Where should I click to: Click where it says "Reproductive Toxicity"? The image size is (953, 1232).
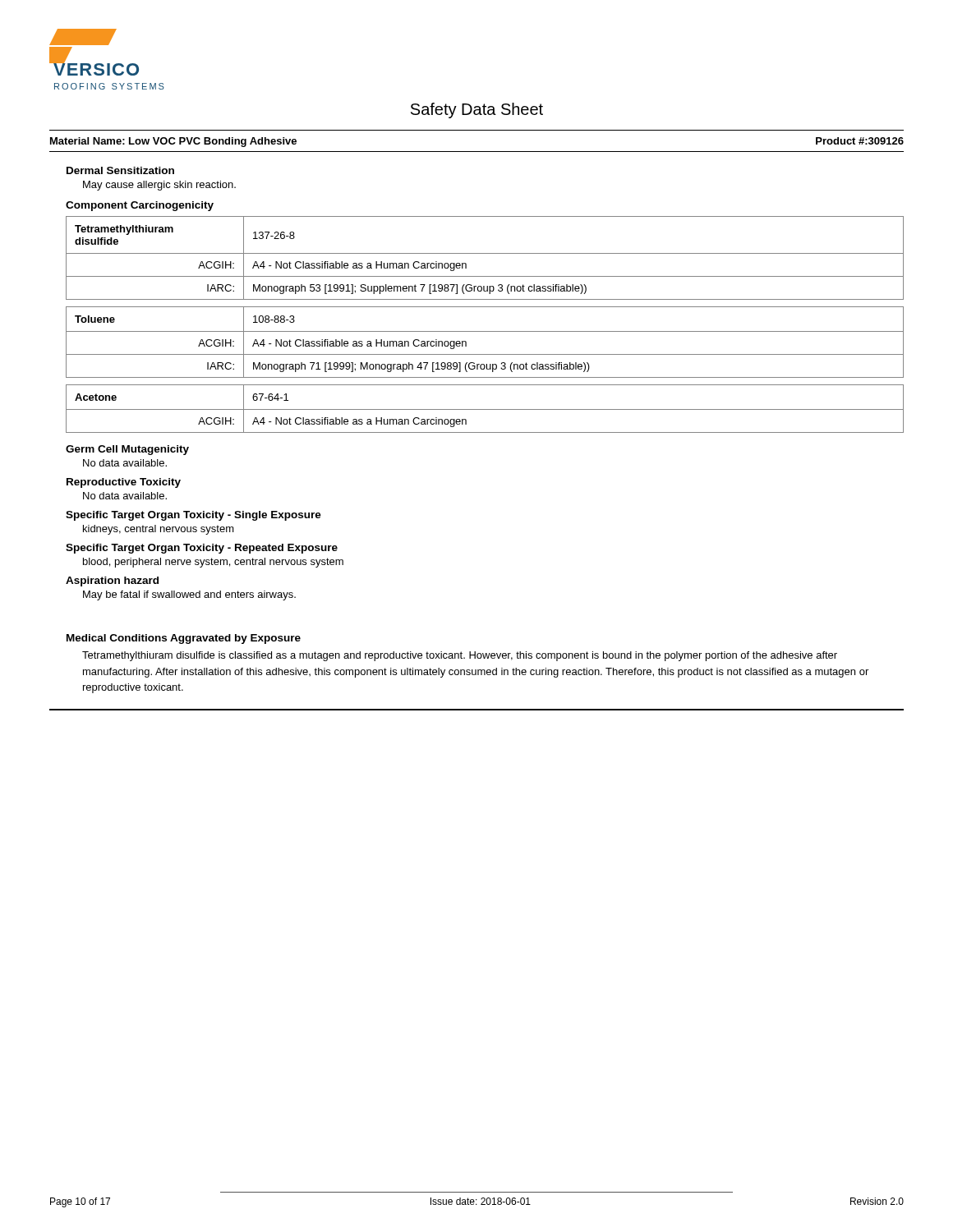click(123, 482)
